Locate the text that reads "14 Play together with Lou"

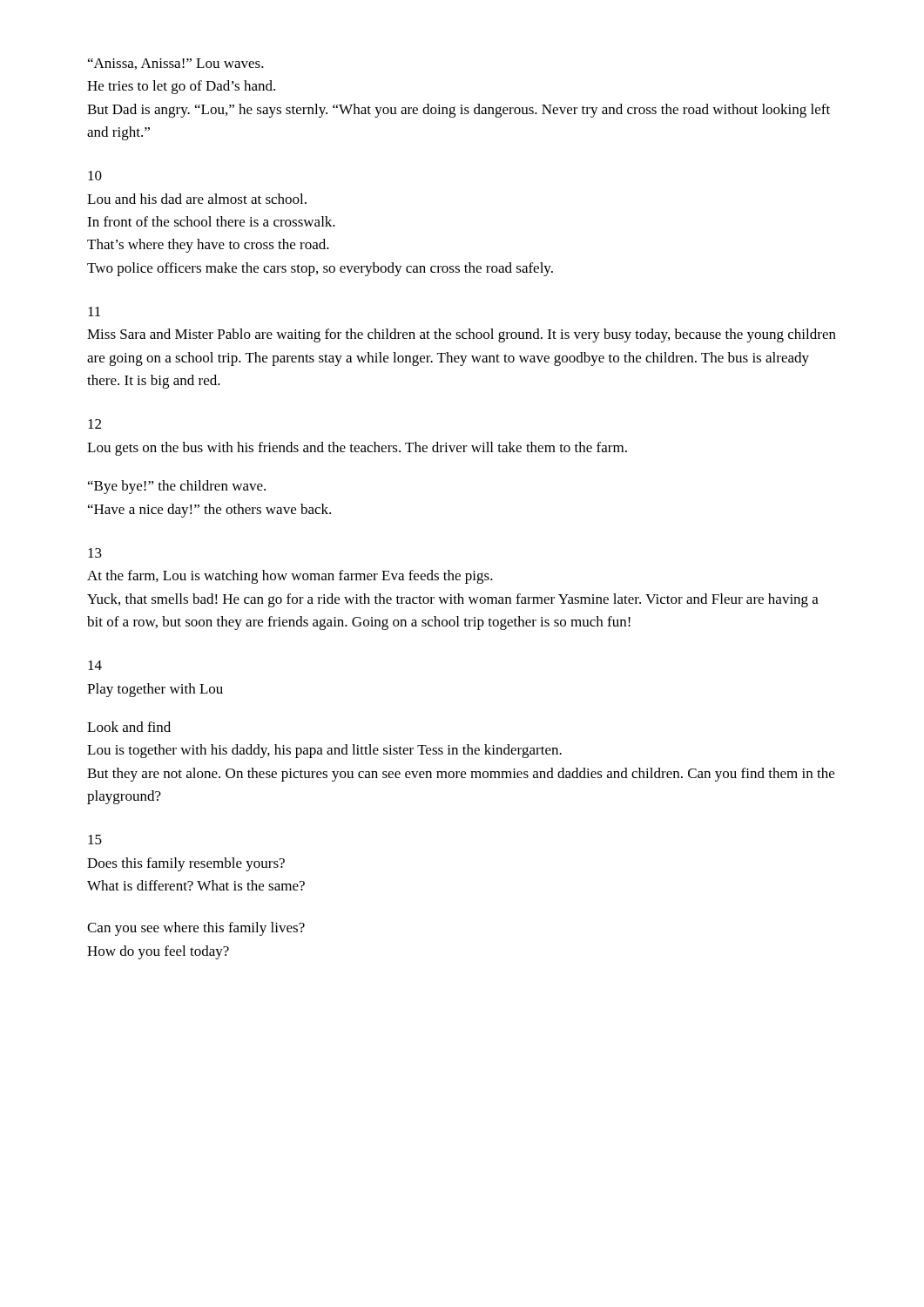coord(155,677)
